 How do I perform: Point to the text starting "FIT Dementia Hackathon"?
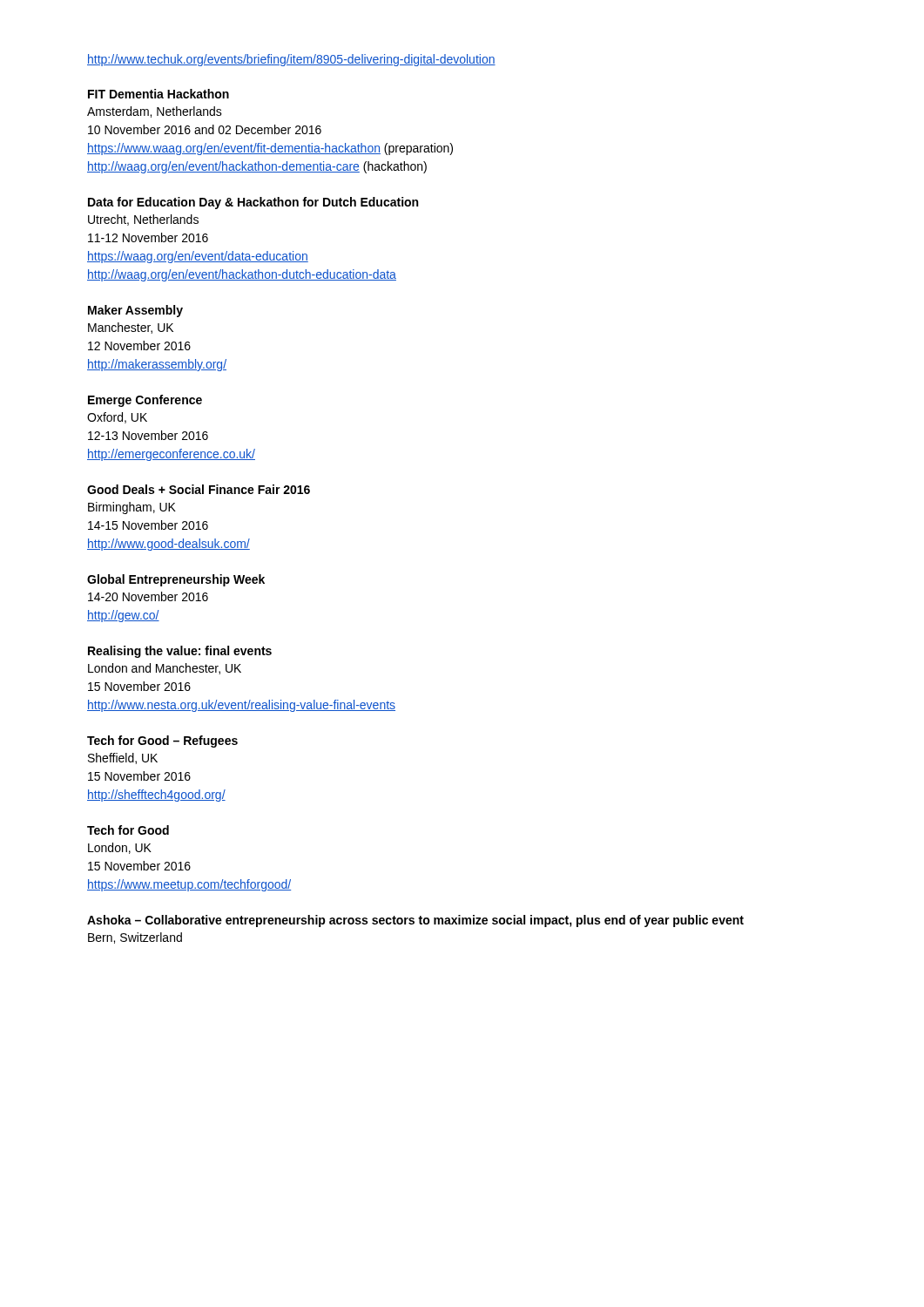click(158, 94)
